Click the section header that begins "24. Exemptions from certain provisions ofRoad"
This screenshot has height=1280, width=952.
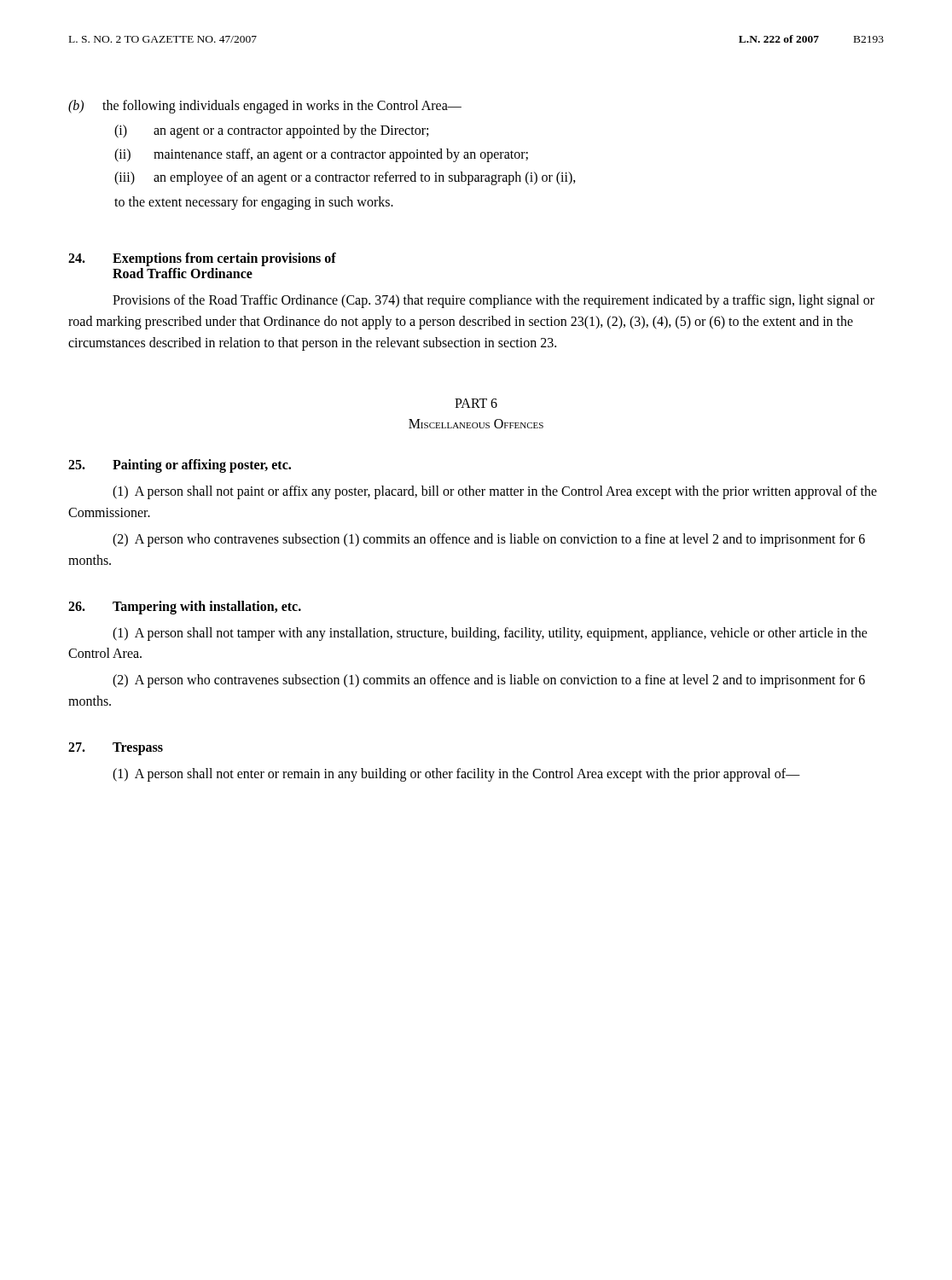pos(202,259)
